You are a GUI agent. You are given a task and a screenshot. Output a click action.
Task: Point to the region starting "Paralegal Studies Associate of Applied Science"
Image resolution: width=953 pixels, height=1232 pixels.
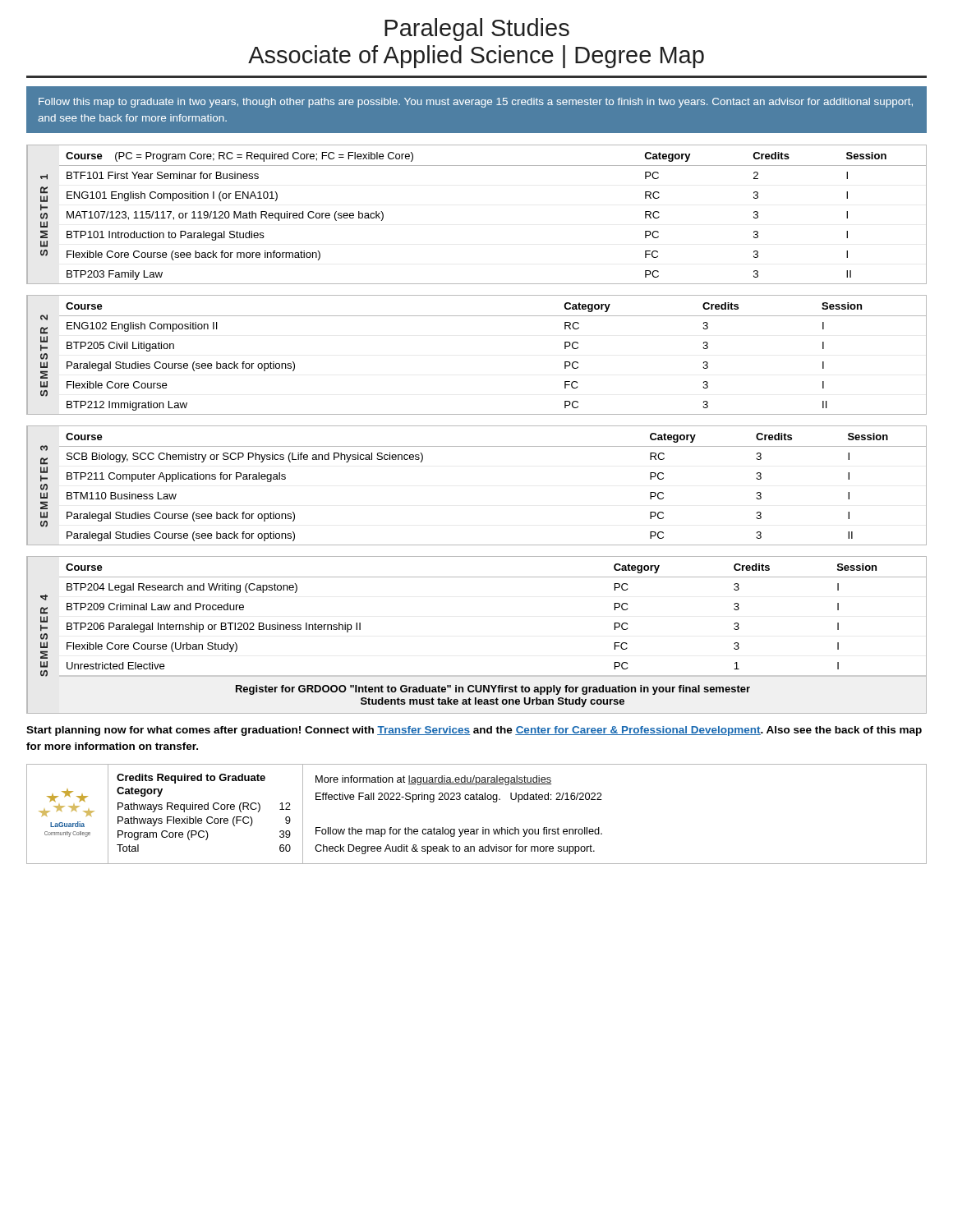(x=476, y=42)
